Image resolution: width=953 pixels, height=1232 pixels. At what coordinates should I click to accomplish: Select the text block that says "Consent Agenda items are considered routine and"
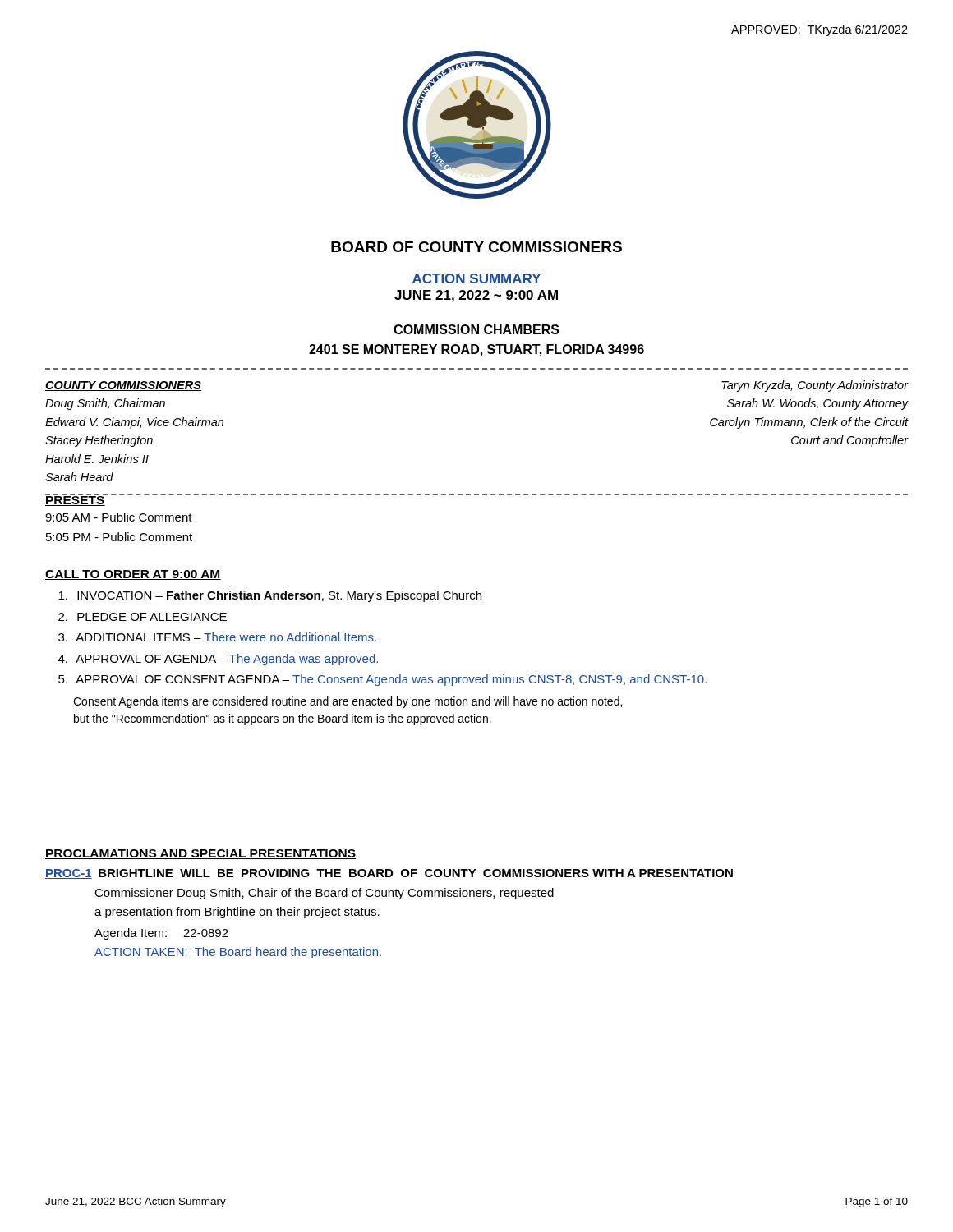(348, 710)
